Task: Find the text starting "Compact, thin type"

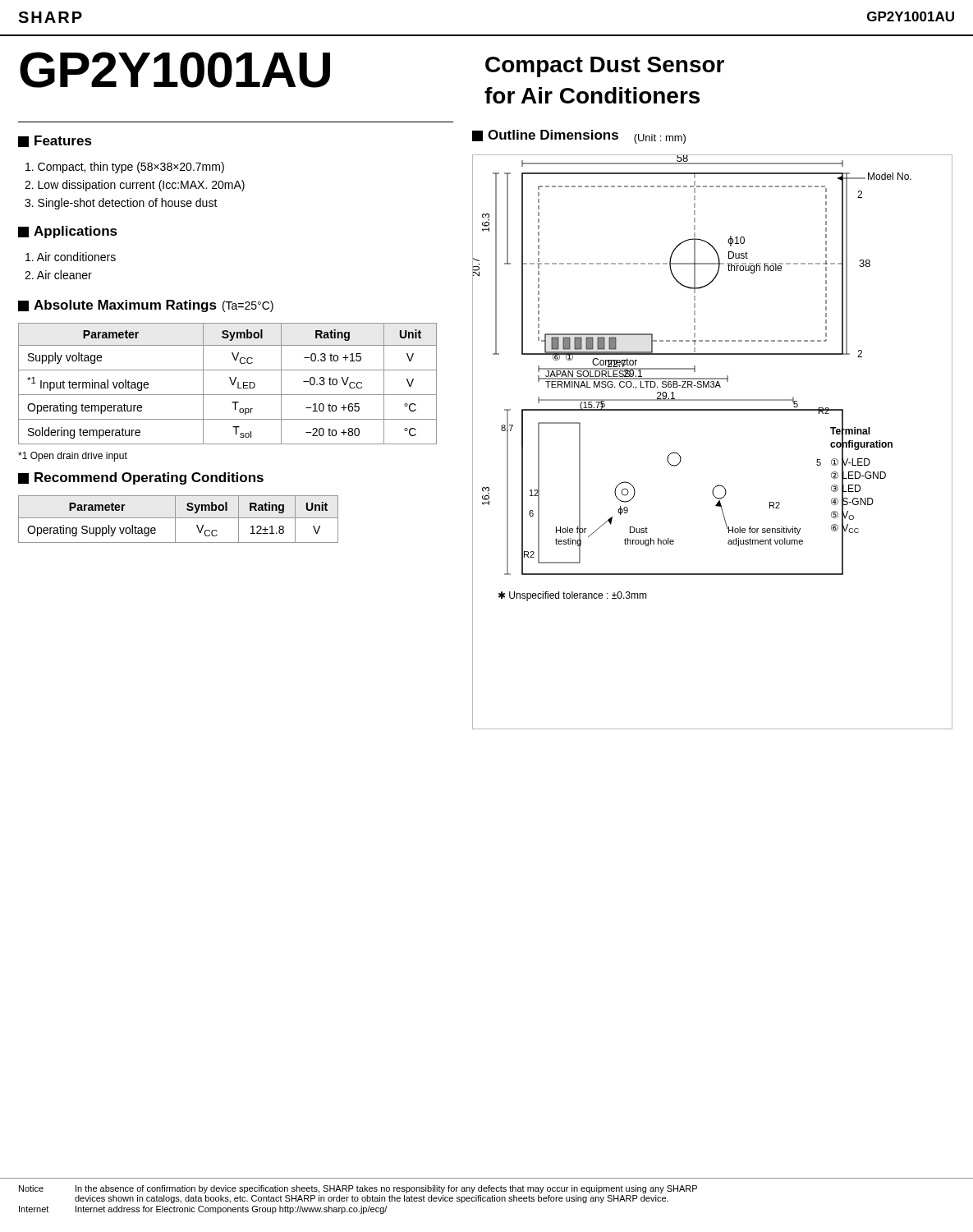Action: [125, 167]
